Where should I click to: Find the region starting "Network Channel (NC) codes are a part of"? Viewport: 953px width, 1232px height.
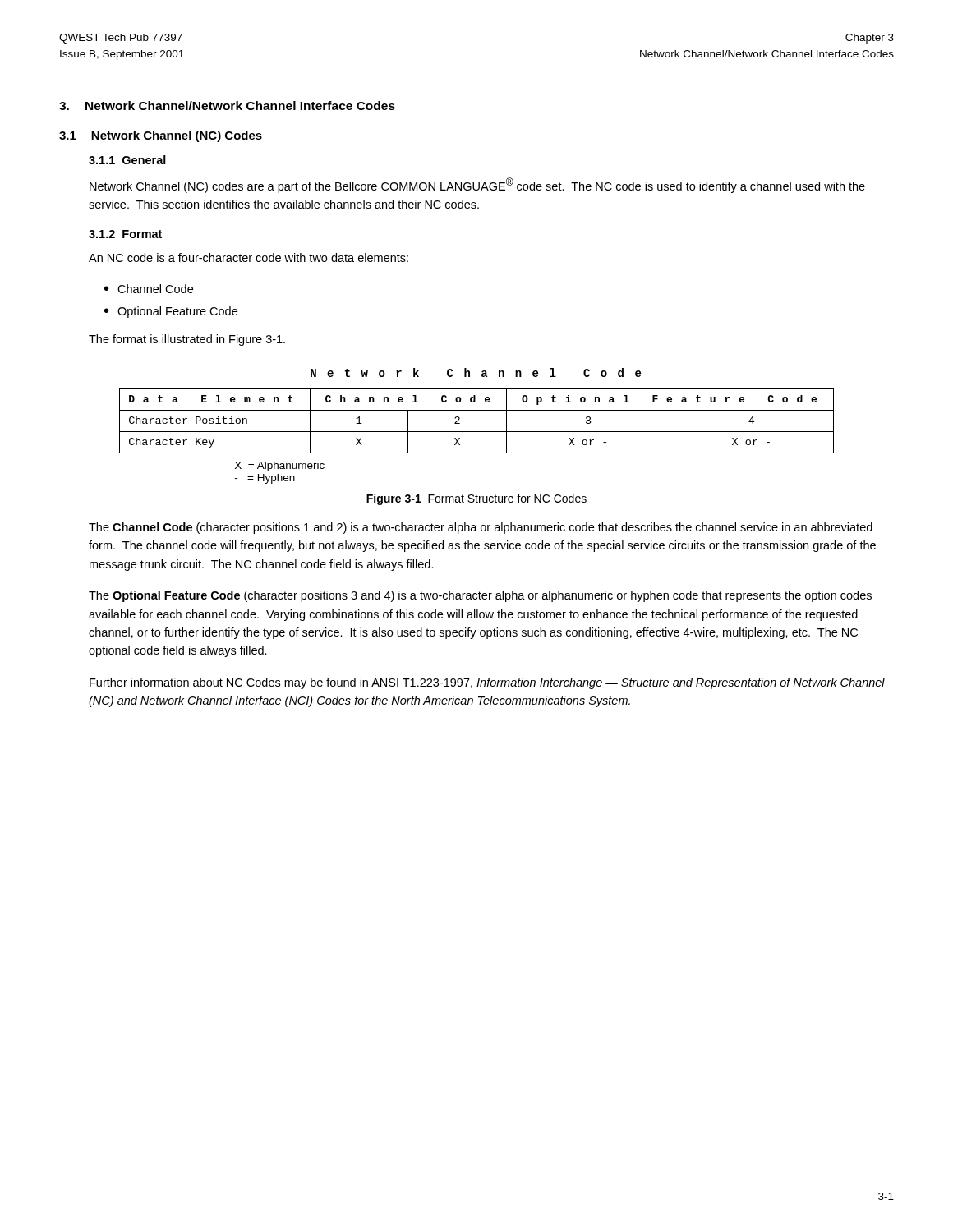[x=477, y=194]
